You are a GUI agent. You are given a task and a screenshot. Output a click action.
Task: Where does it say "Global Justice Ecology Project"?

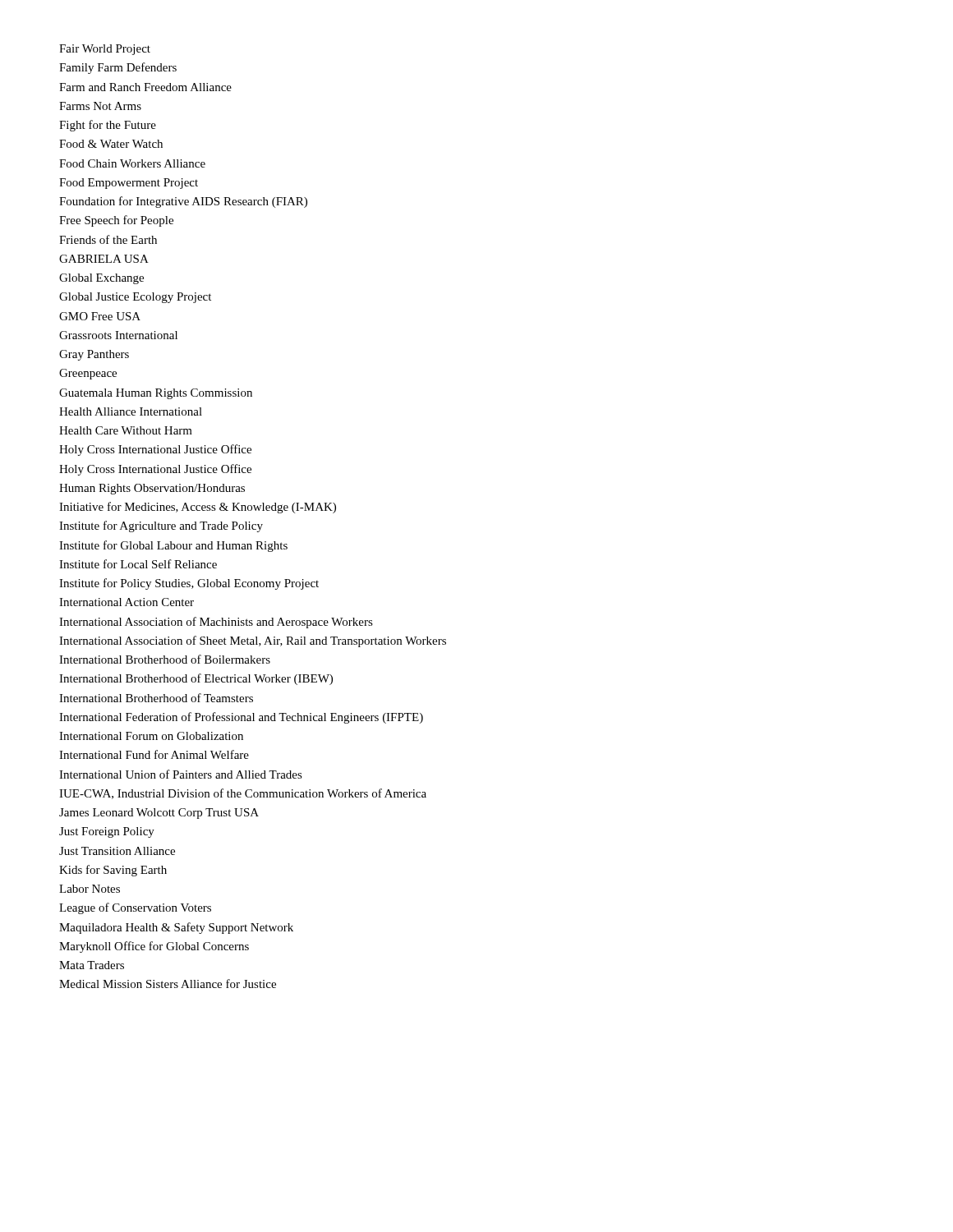coord(135,297)
